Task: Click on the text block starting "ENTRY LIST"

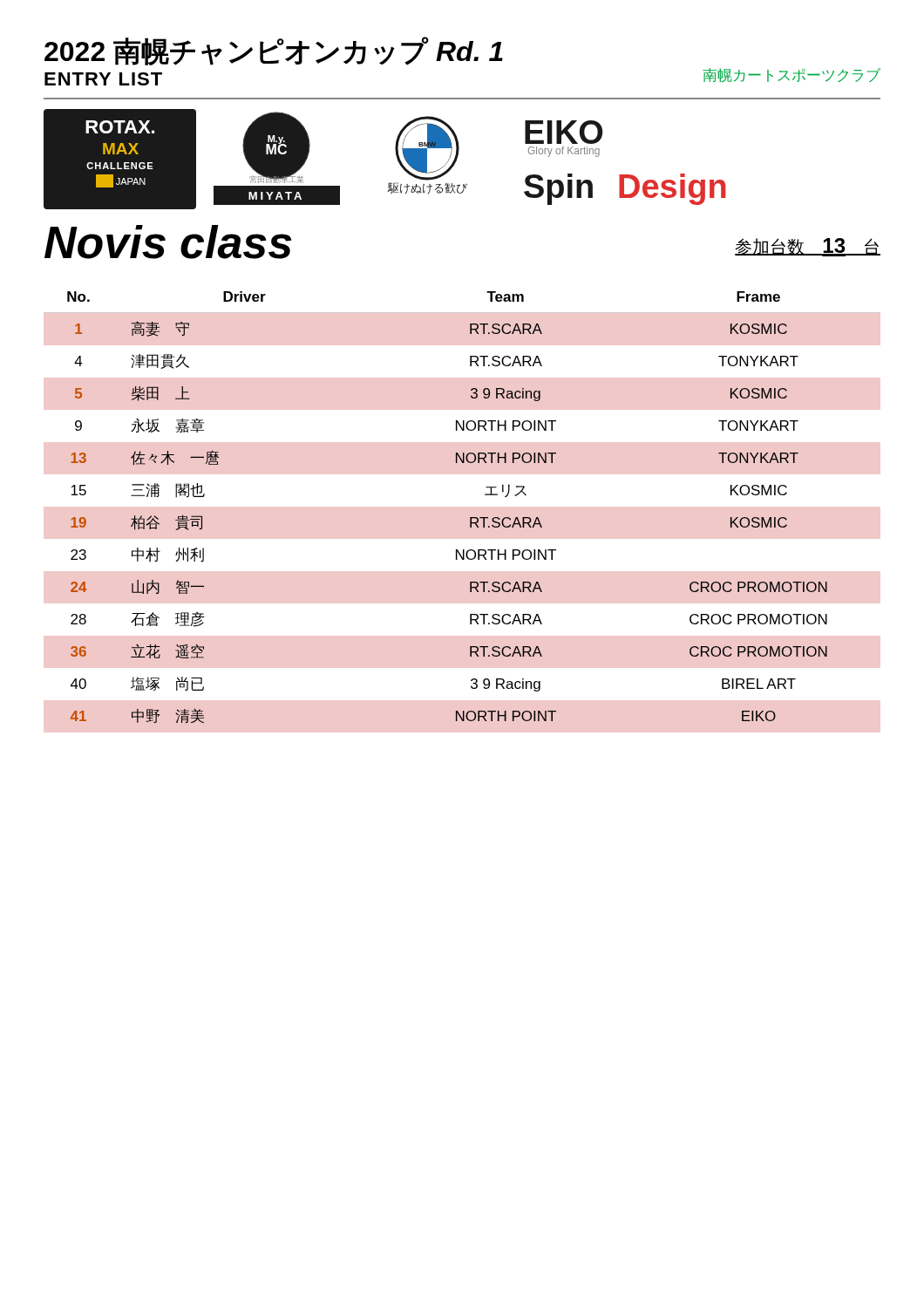Action: pos(103,79)
